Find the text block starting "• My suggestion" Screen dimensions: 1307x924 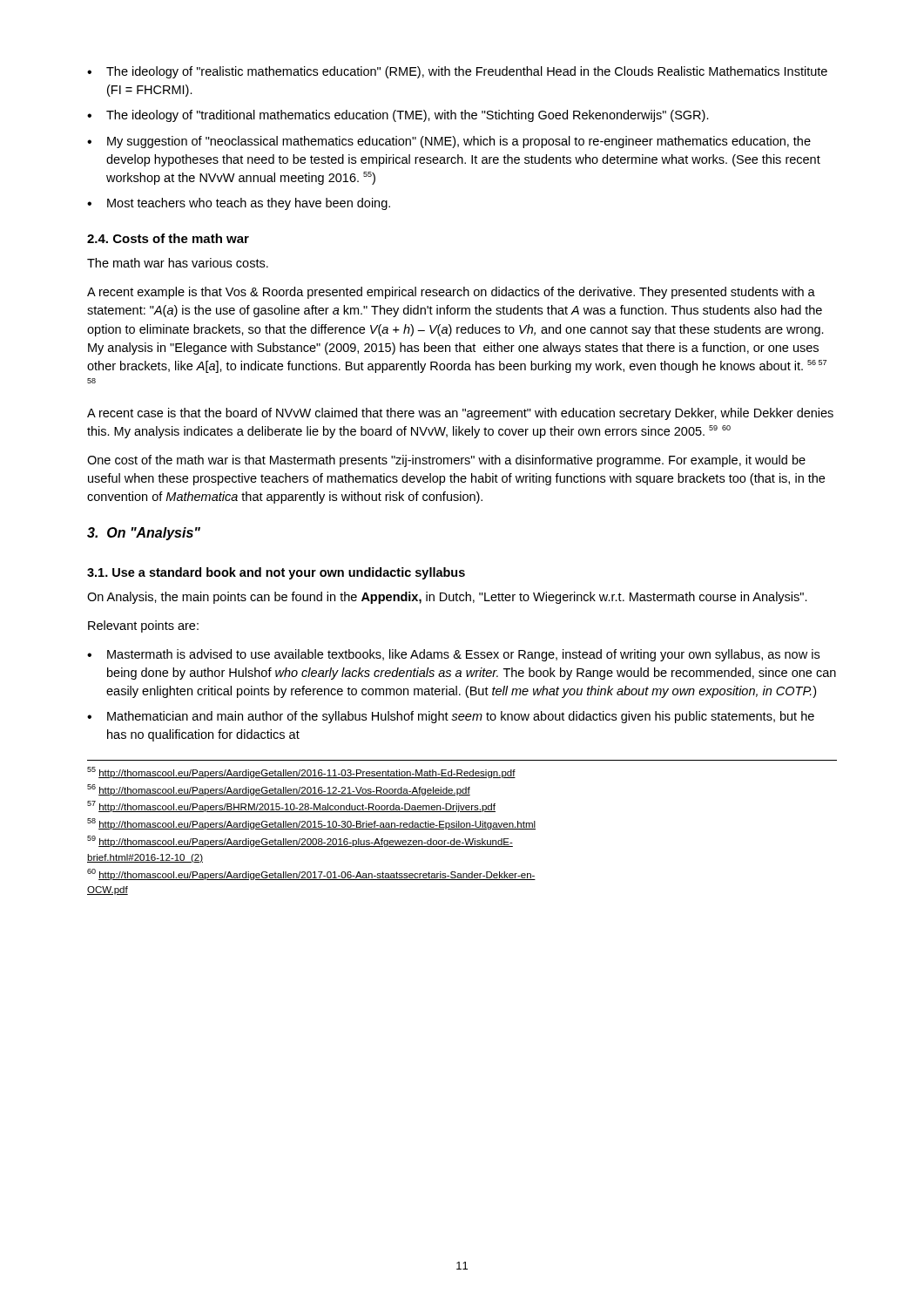click(462, 160)
